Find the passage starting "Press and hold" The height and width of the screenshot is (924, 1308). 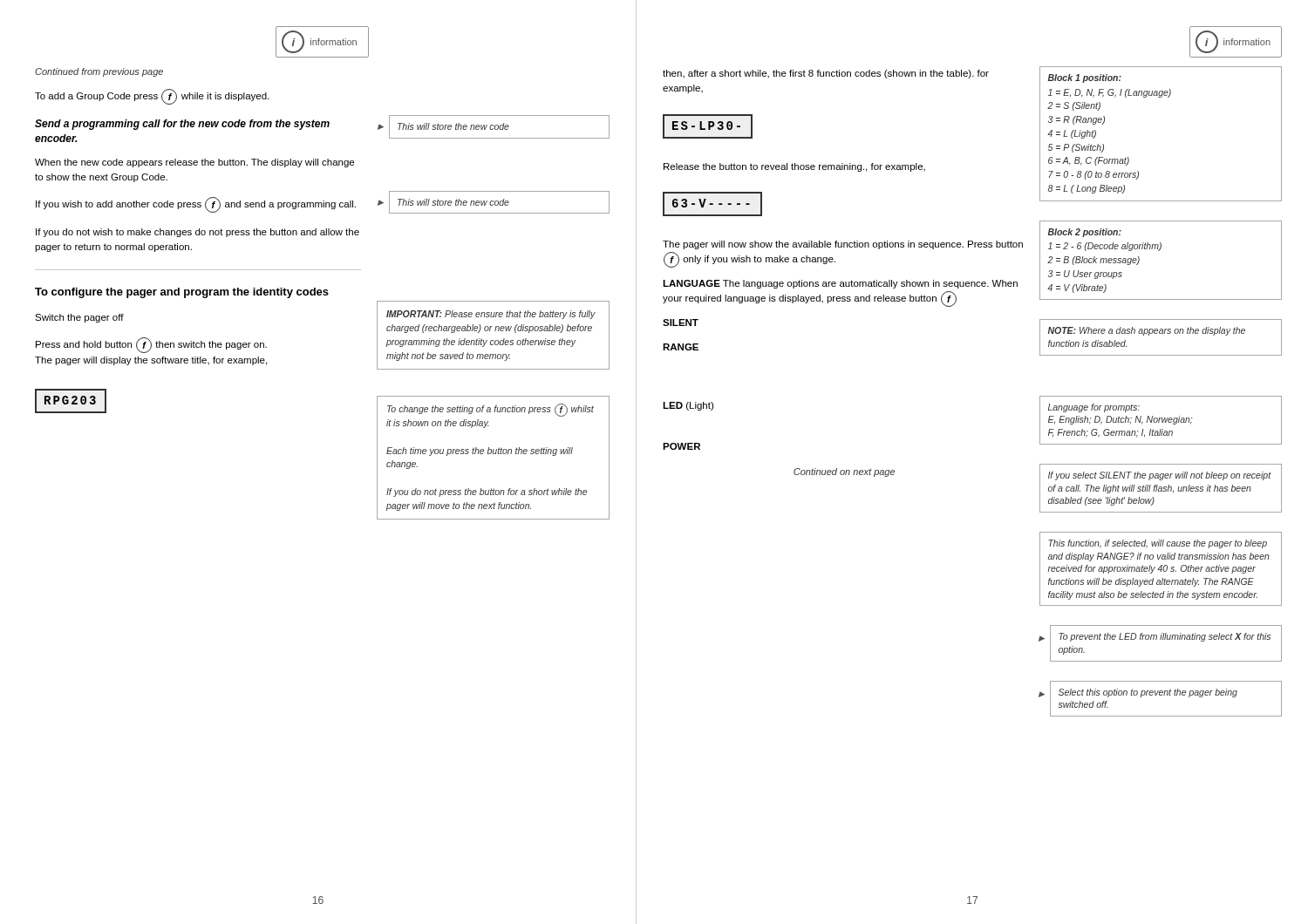151,351
